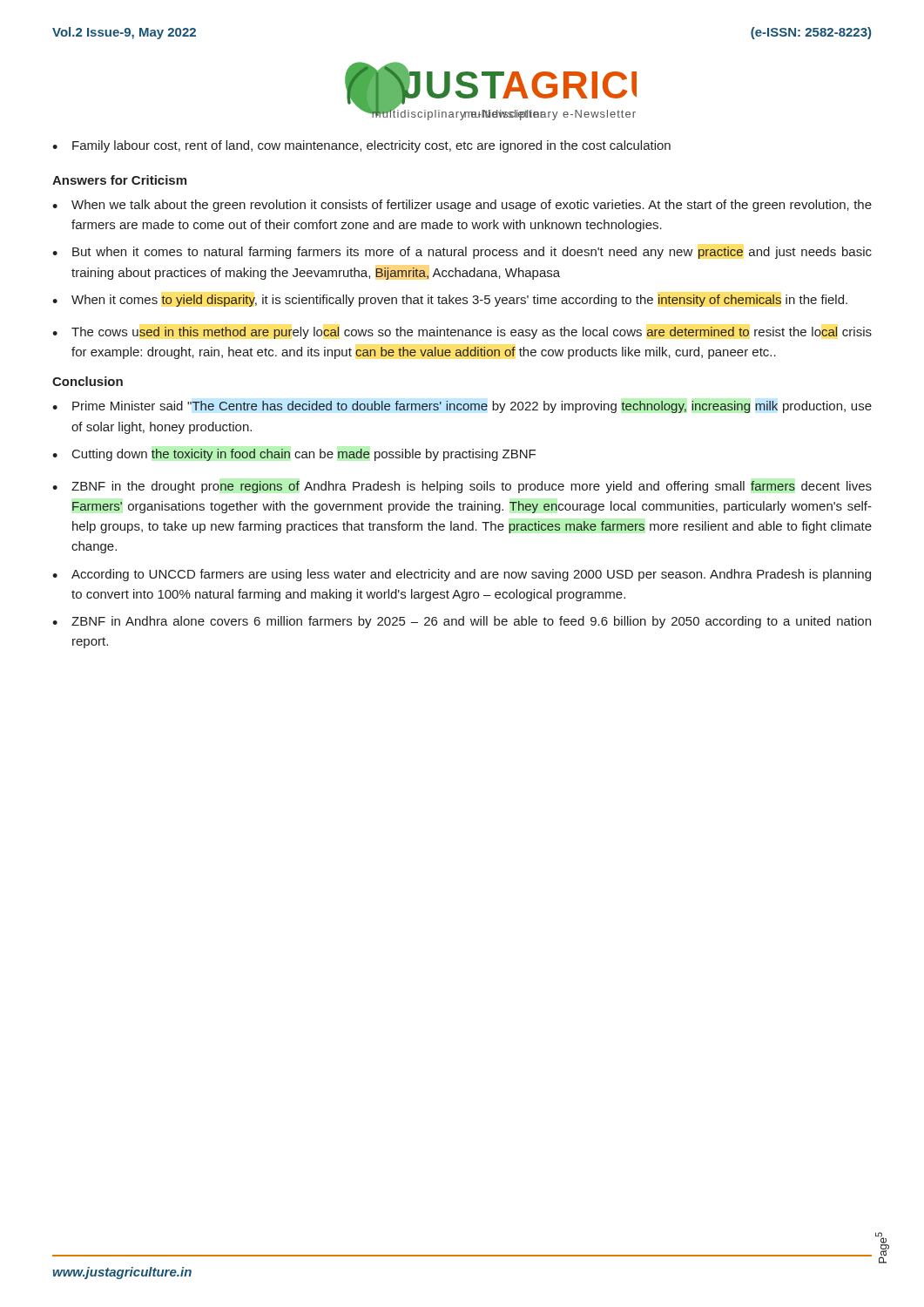Click on the list item with the text "• When it comes"
The height and width of the screenshot is (1307, 924).
462,302
